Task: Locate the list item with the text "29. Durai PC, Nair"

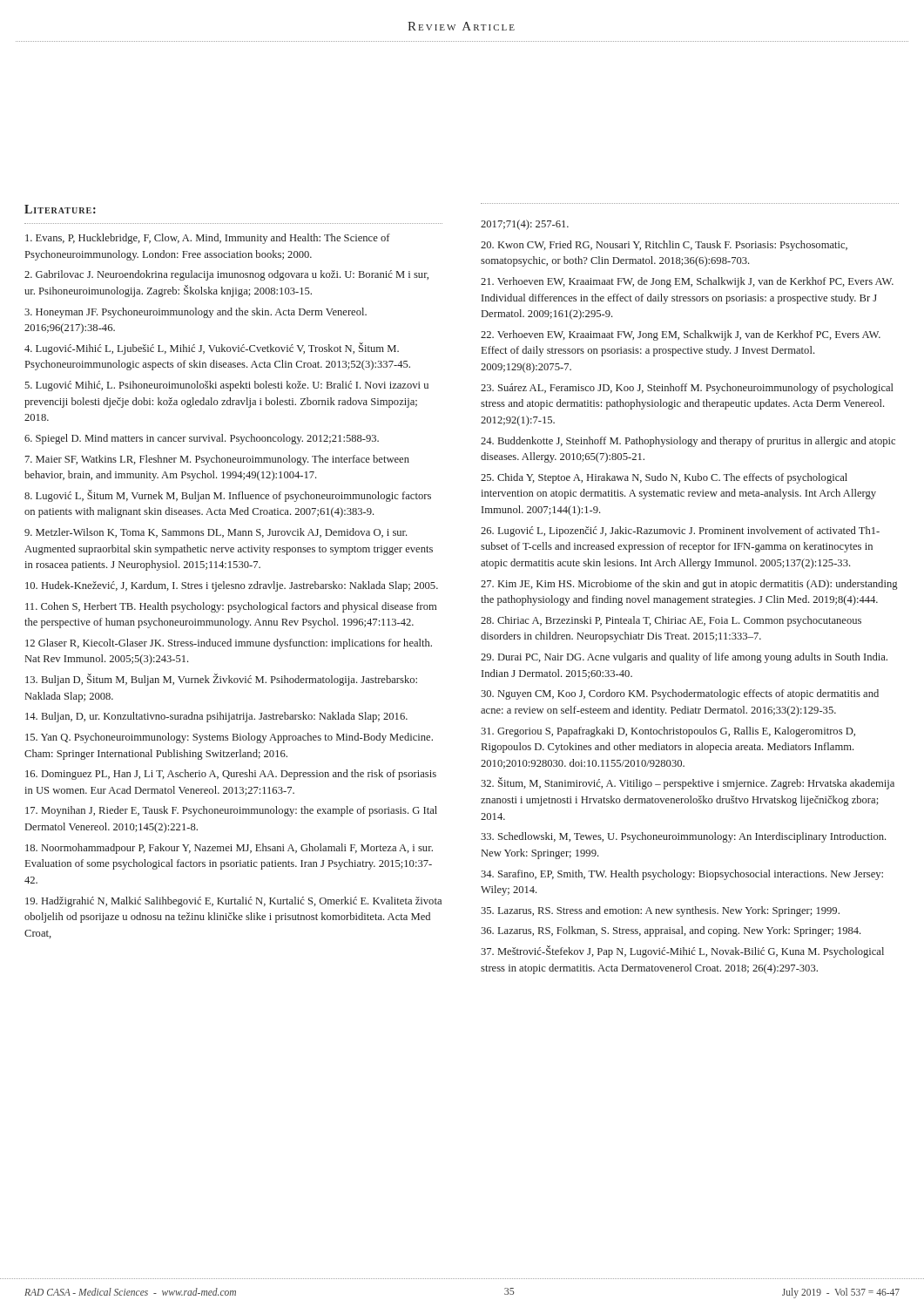Action: (685, 665)
